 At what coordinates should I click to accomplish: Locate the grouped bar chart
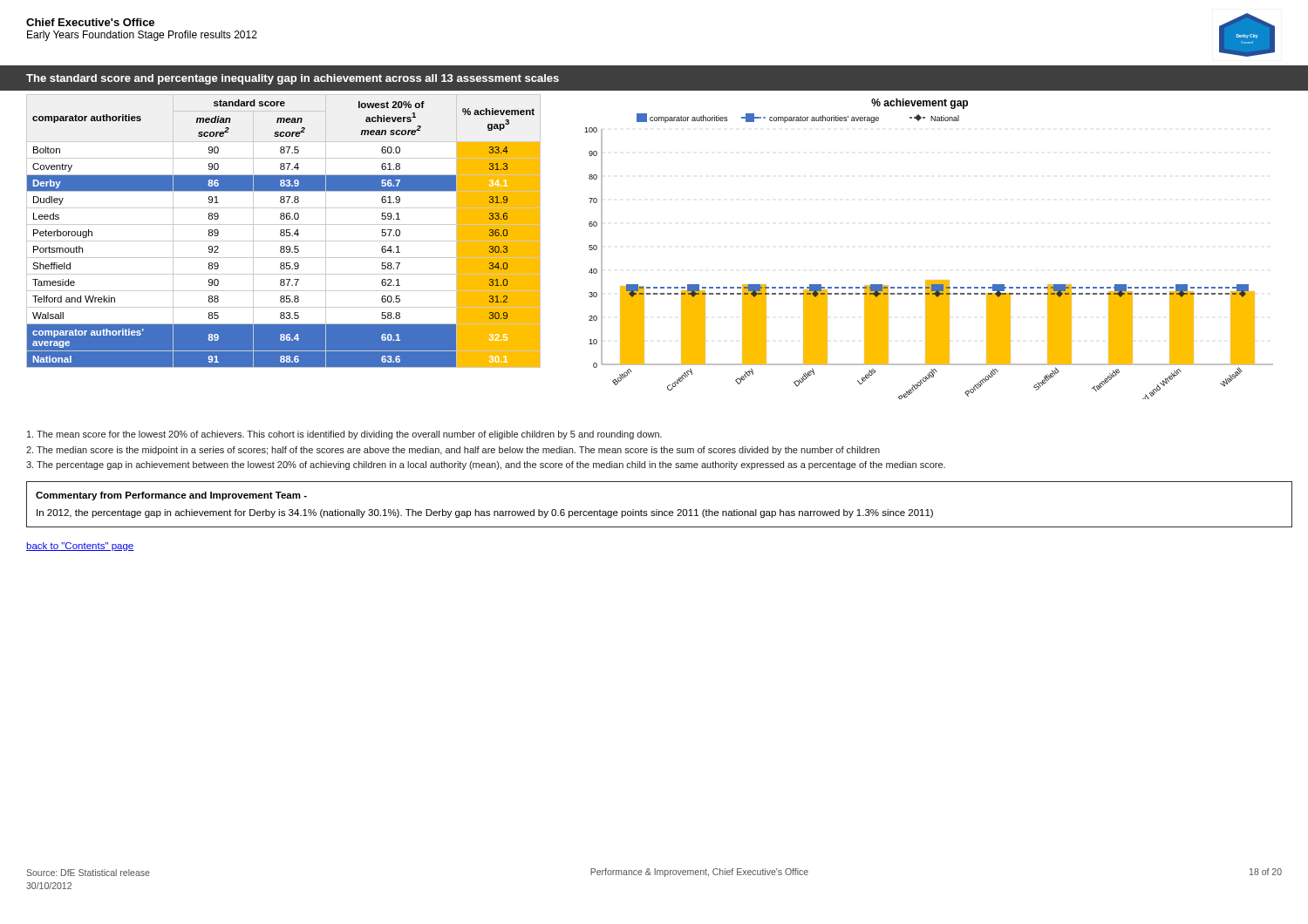coord(920,247)
